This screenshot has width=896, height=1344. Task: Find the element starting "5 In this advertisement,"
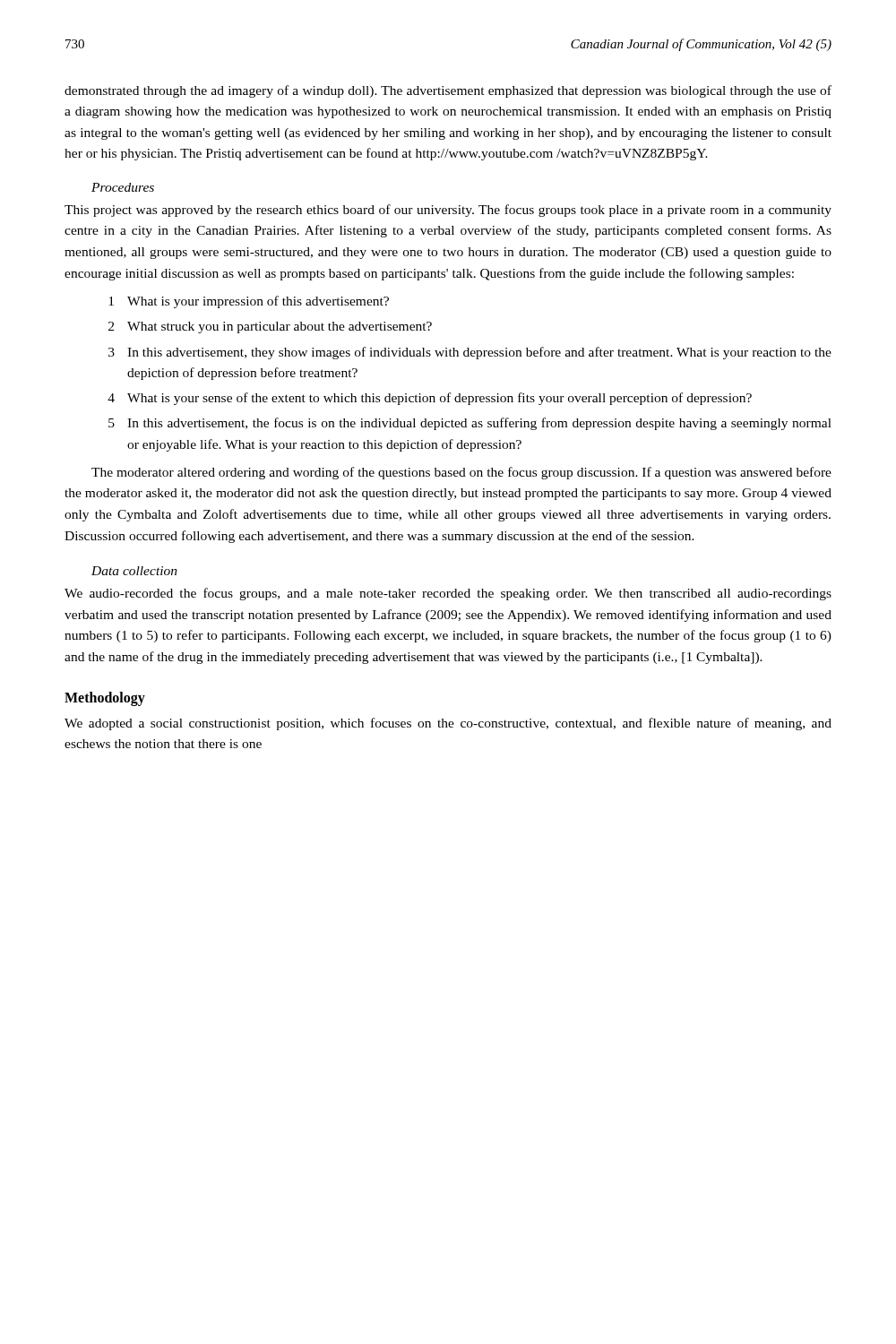(448, 433)
